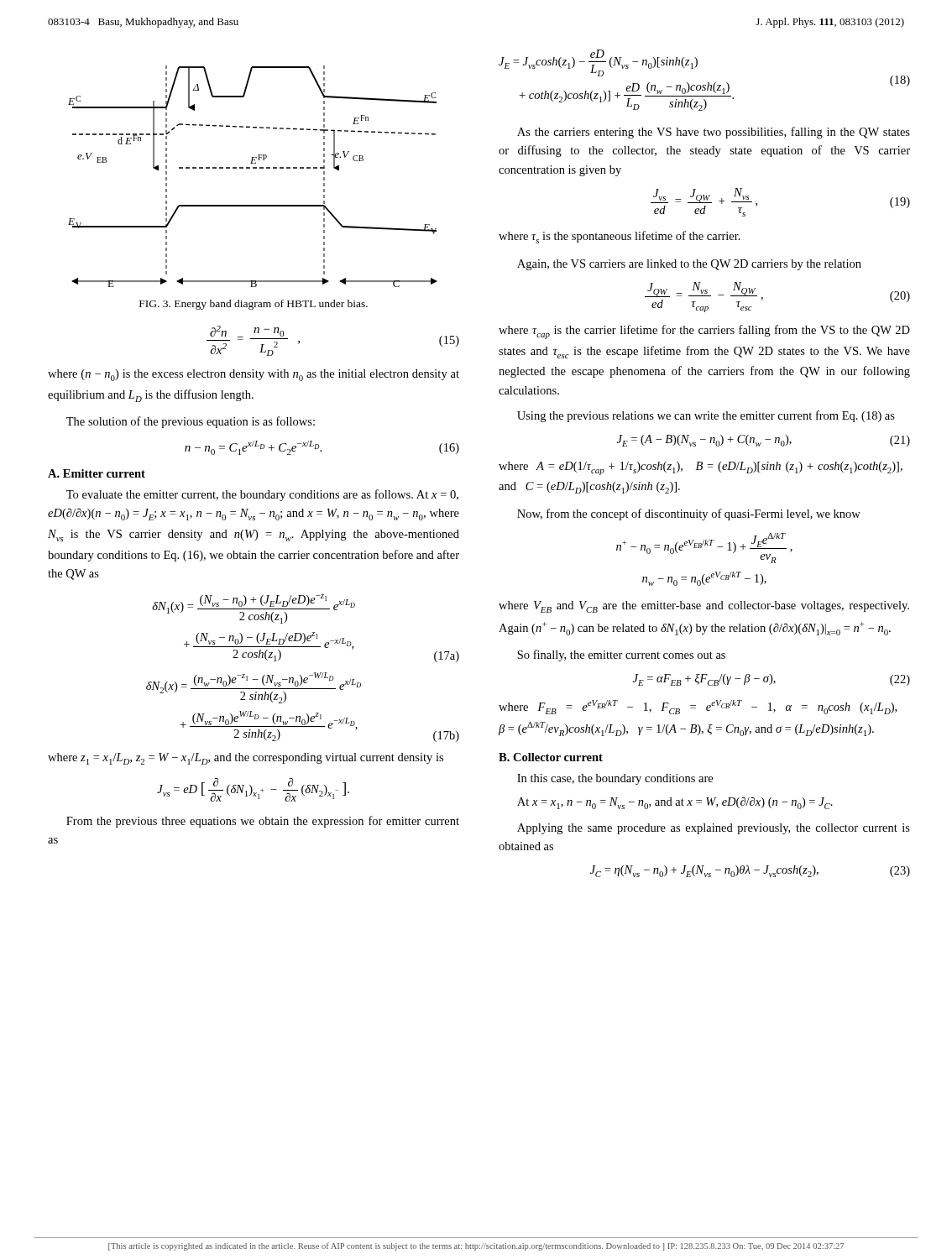This screenshot has width=952, height=1259.
Task: Locate the formula that opens with "JQW ed = Nvs τcap"
Action: [x=777, y=296]
